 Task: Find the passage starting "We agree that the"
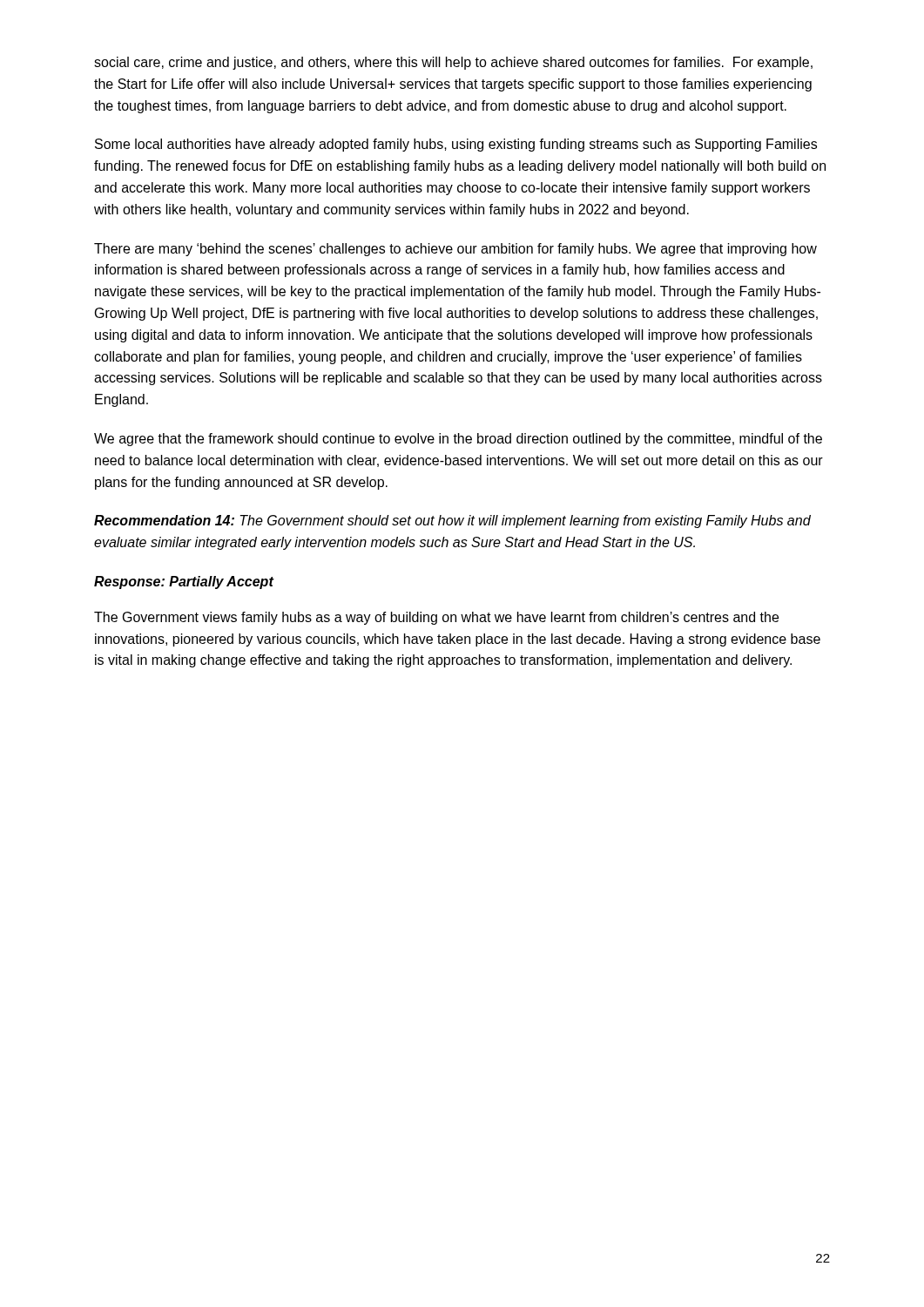458,460
